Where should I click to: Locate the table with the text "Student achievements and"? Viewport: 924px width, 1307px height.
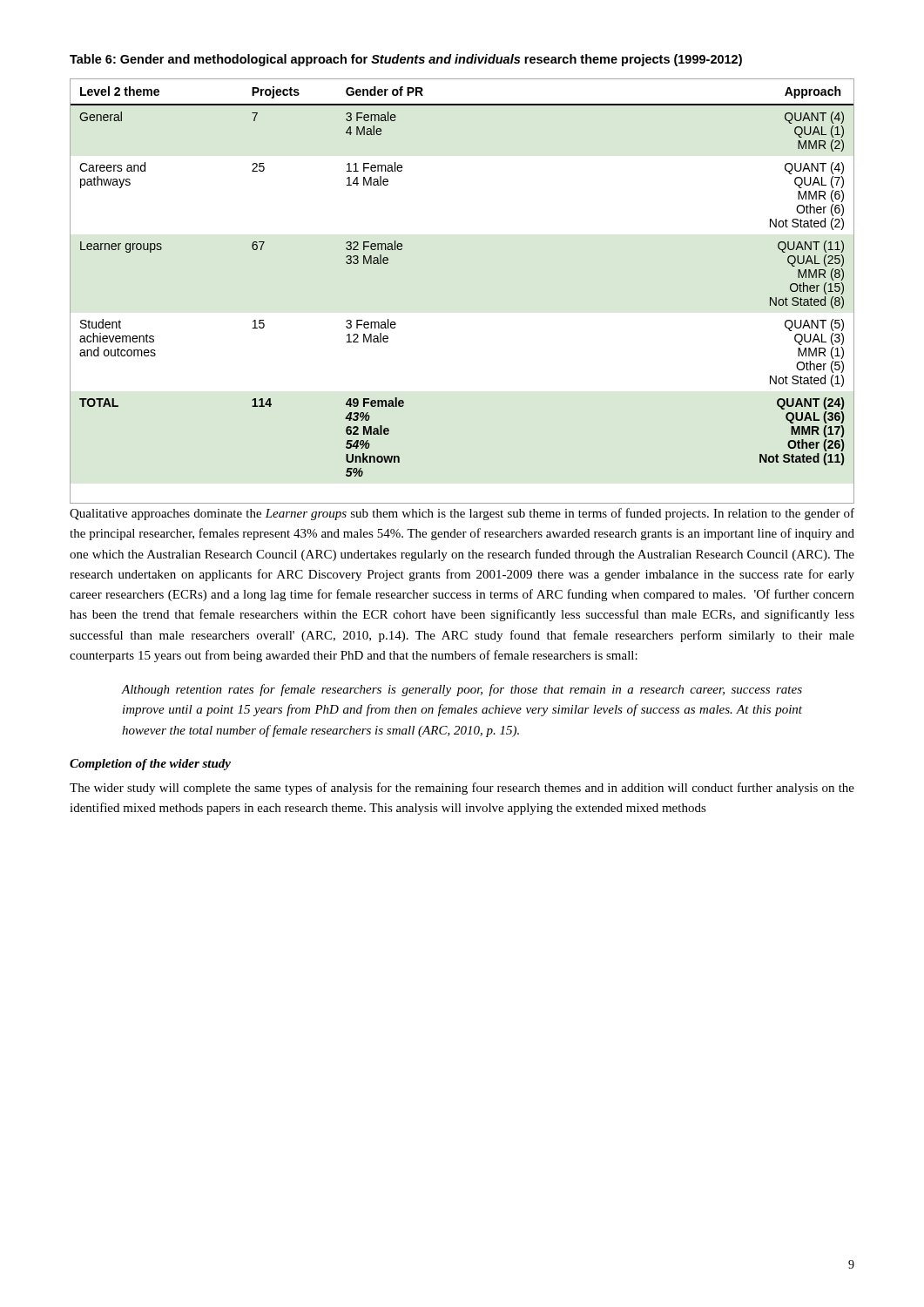click(x=462, y=291)
